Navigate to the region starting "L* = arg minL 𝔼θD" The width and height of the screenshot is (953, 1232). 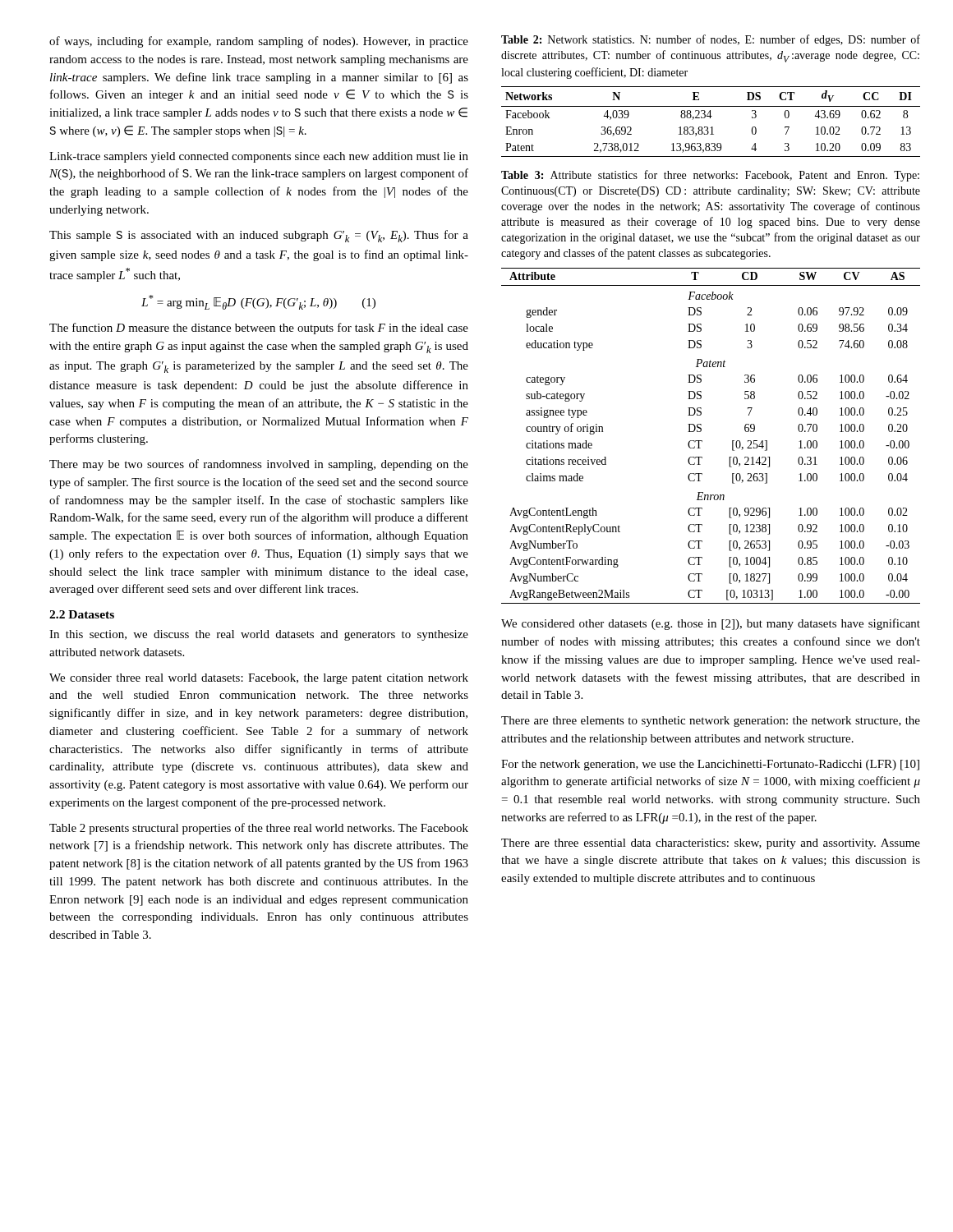click(x=259, y=302)
